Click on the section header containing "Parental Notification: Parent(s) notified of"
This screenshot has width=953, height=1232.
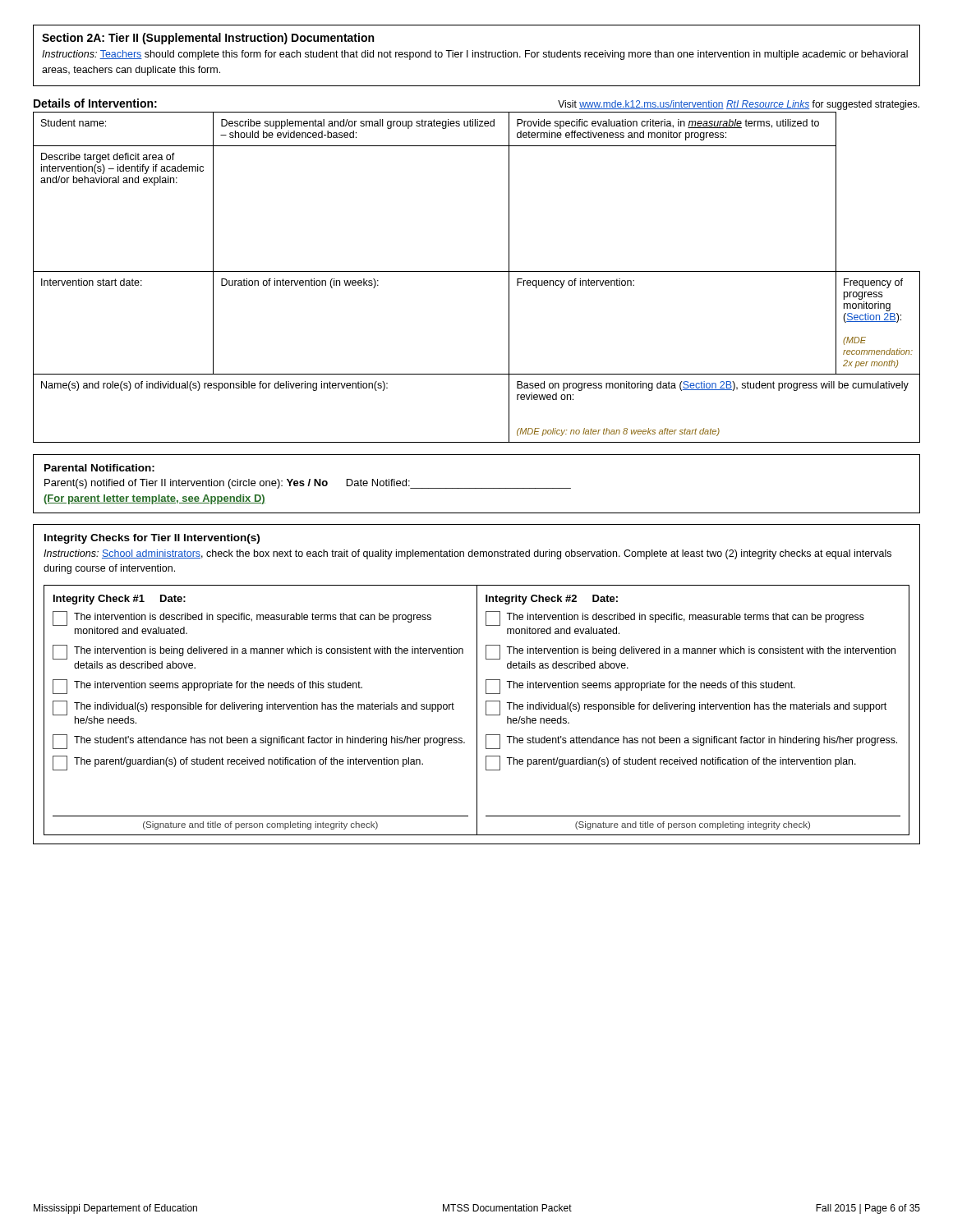coord(476,483)
